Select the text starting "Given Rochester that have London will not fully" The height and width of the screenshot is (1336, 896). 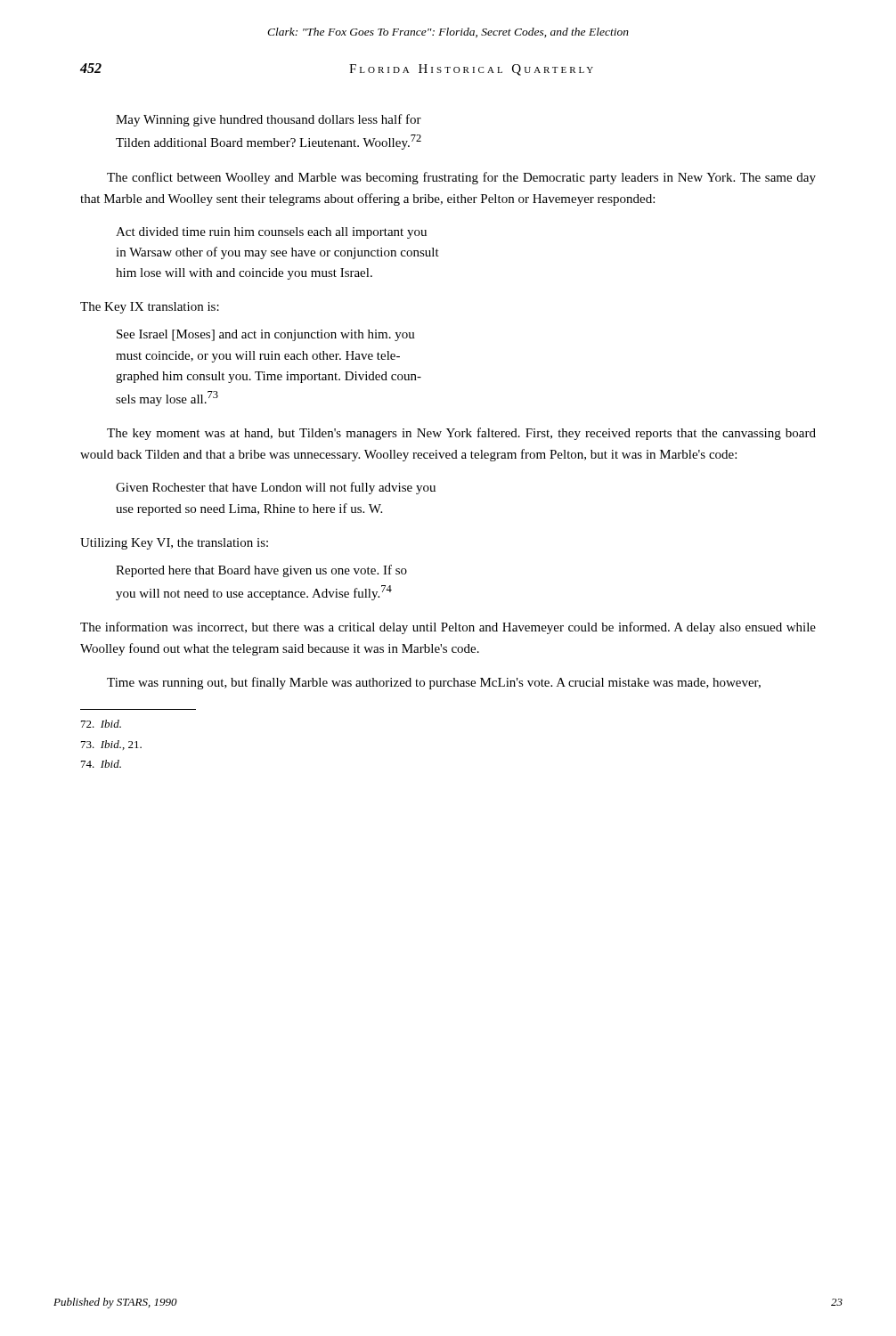click(x=276, y=498)
